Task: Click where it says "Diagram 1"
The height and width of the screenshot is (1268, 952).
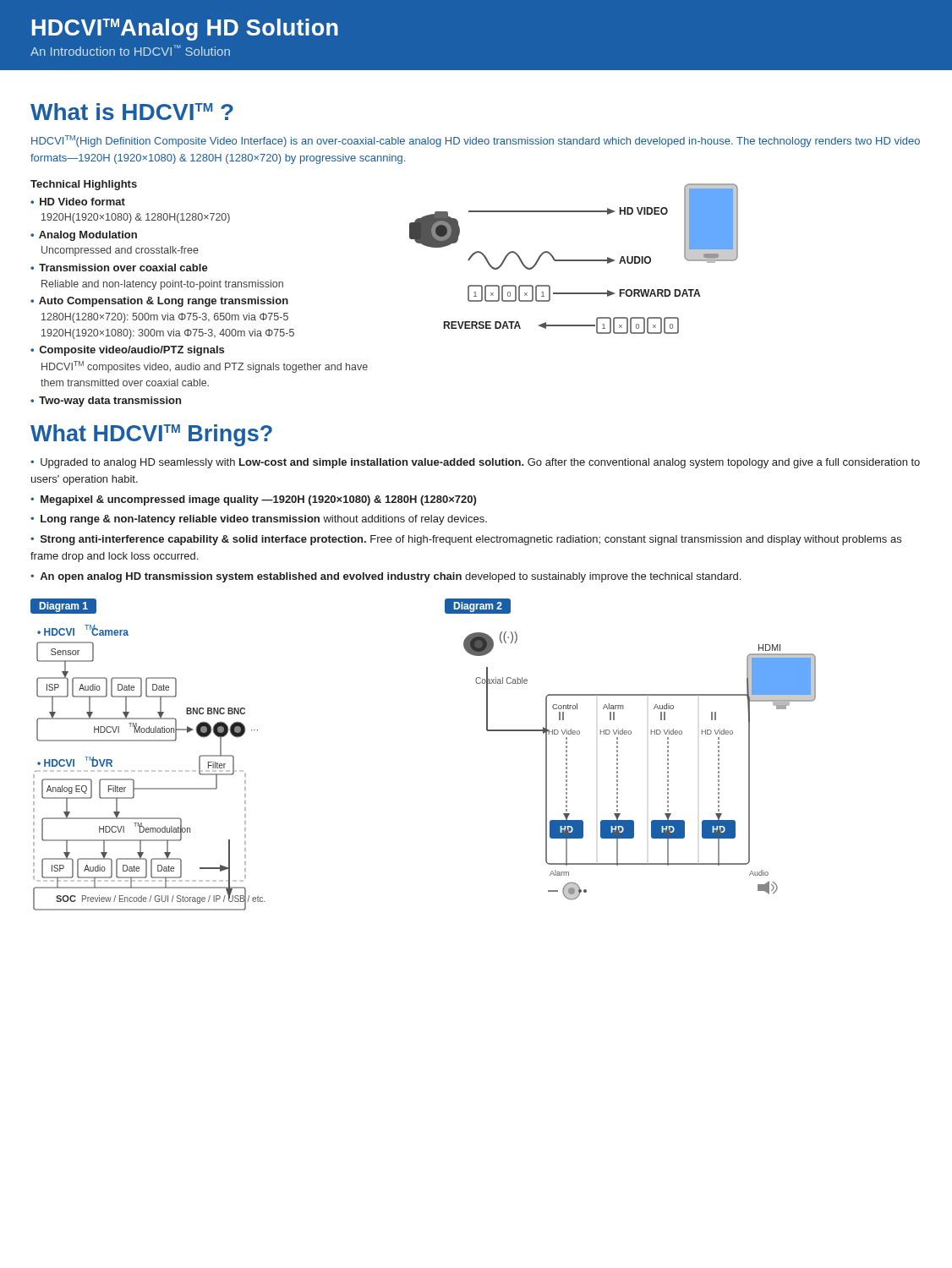Action: 63,606
